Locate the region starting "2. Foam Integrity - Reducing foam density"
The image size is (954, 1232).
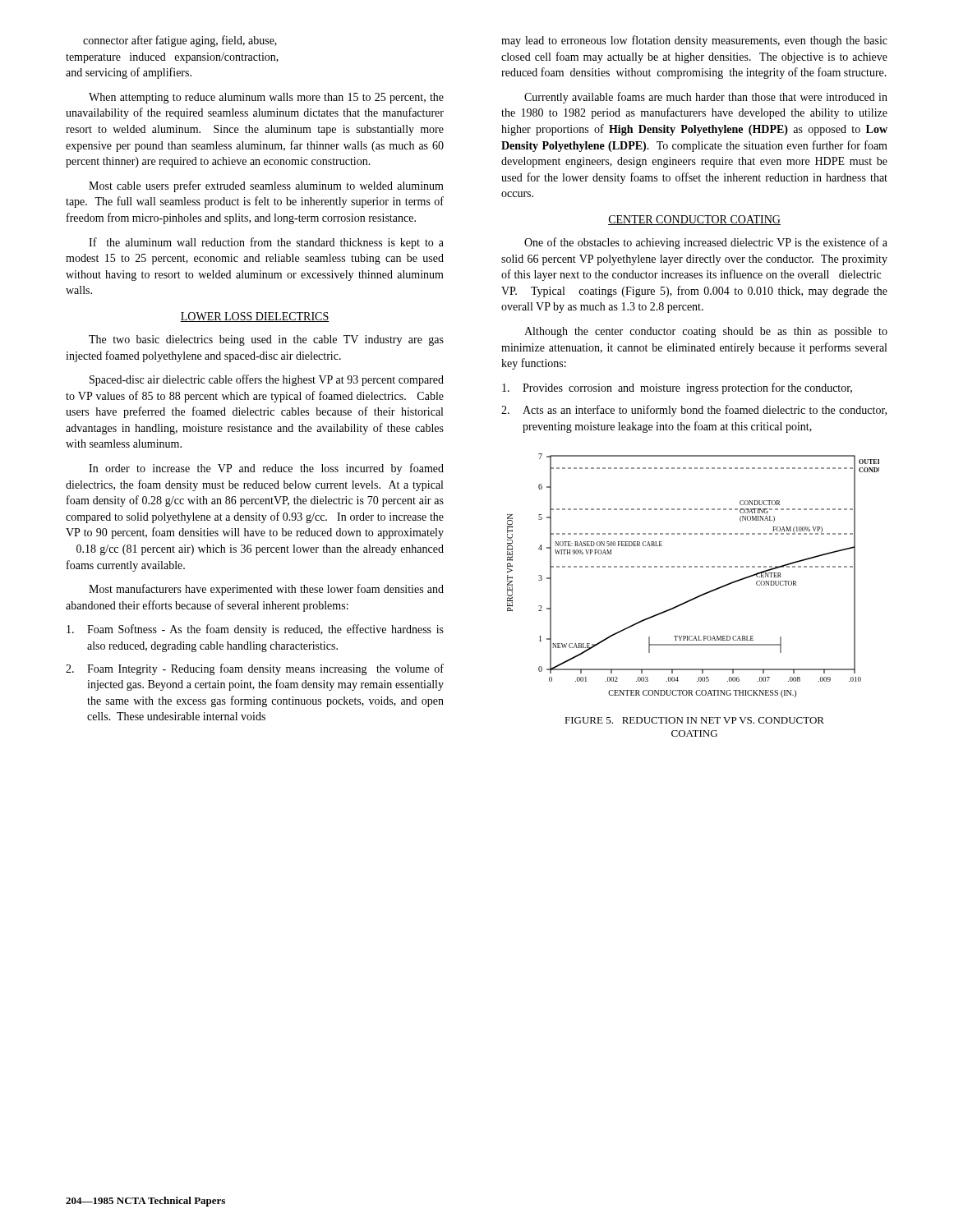pos(255,693)
